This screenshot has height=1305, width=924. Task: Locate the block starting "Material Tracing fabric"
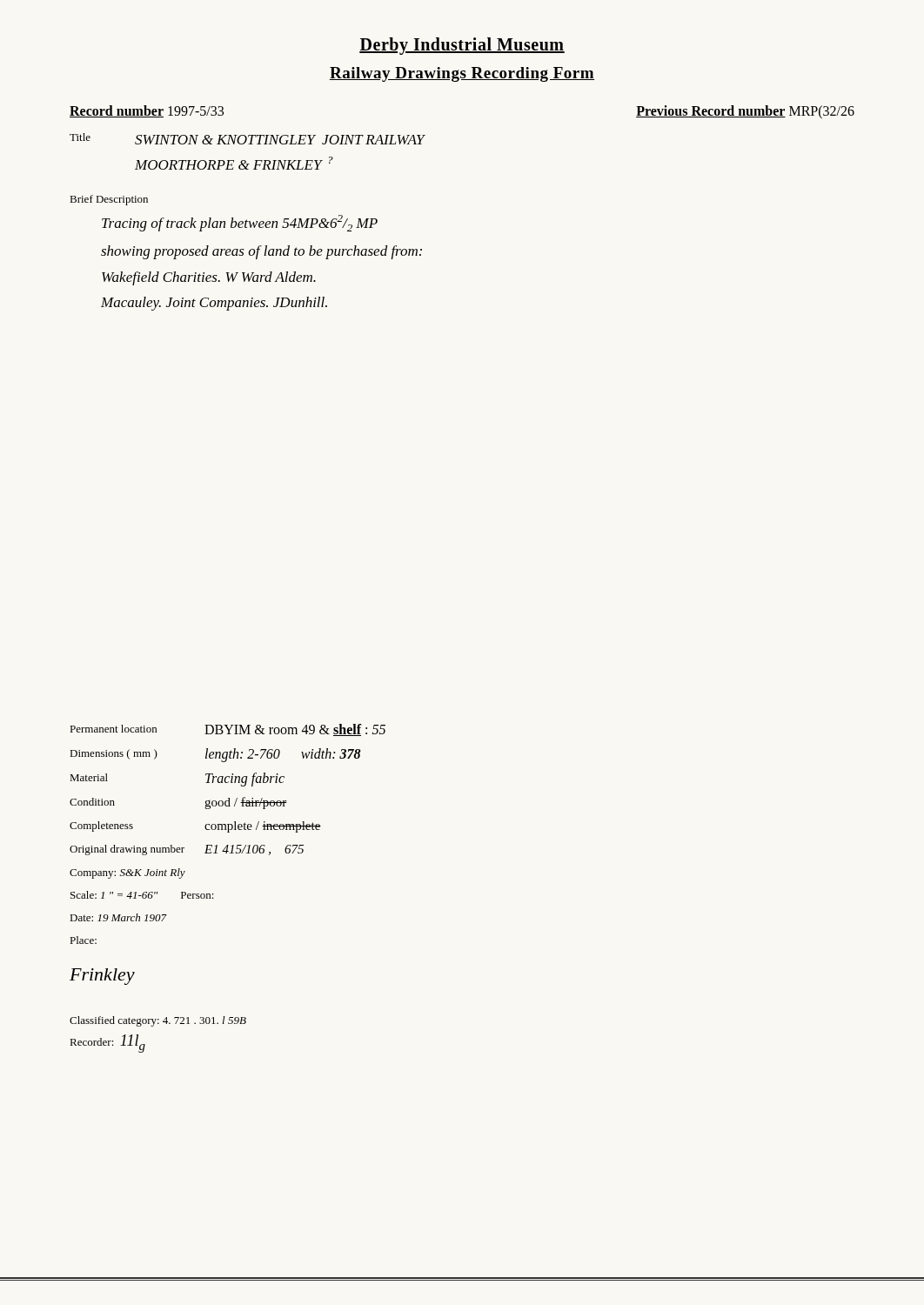click(89, 779)
